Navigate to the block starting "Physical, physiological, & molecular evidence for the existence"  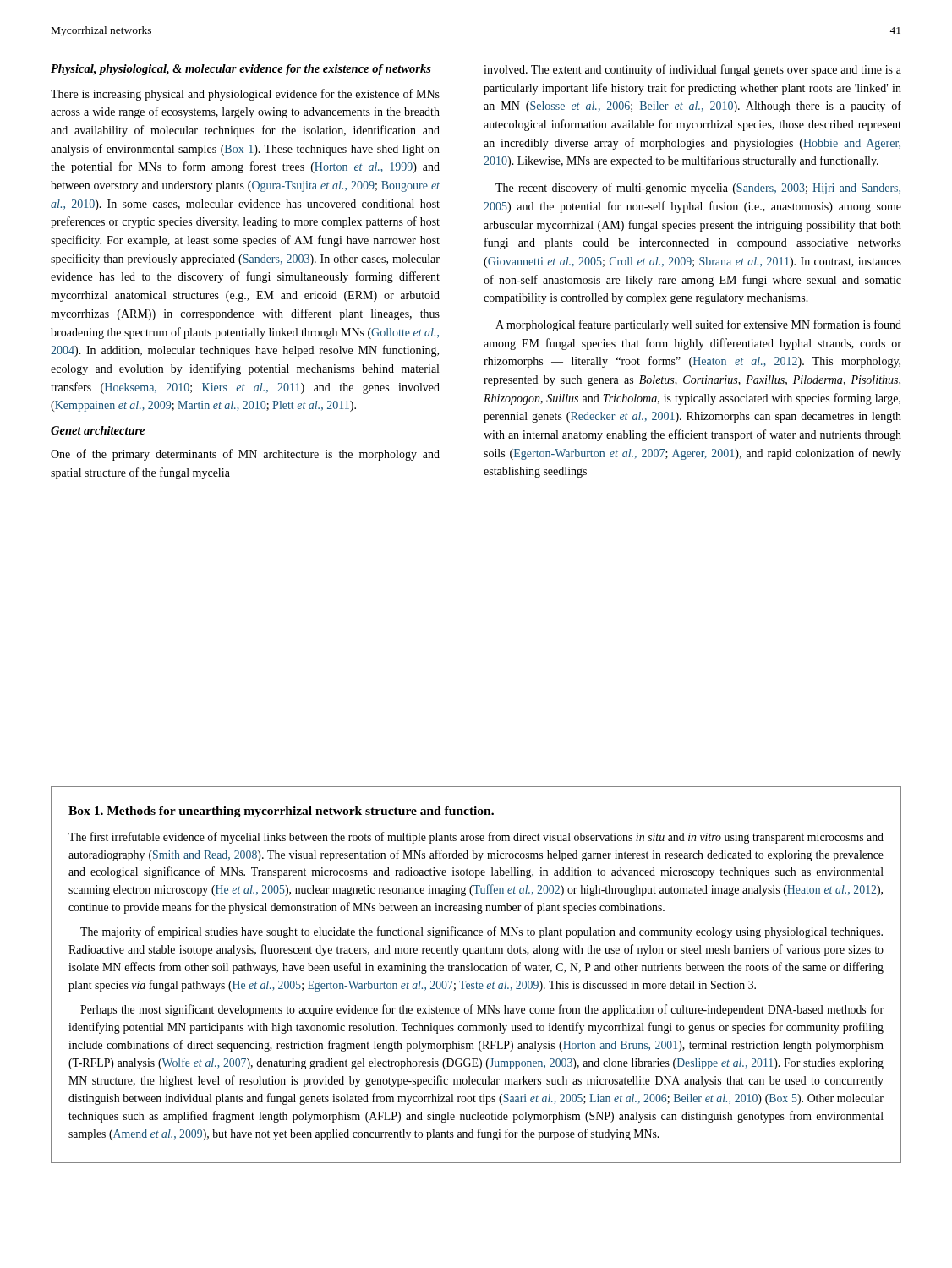point(241,68)
